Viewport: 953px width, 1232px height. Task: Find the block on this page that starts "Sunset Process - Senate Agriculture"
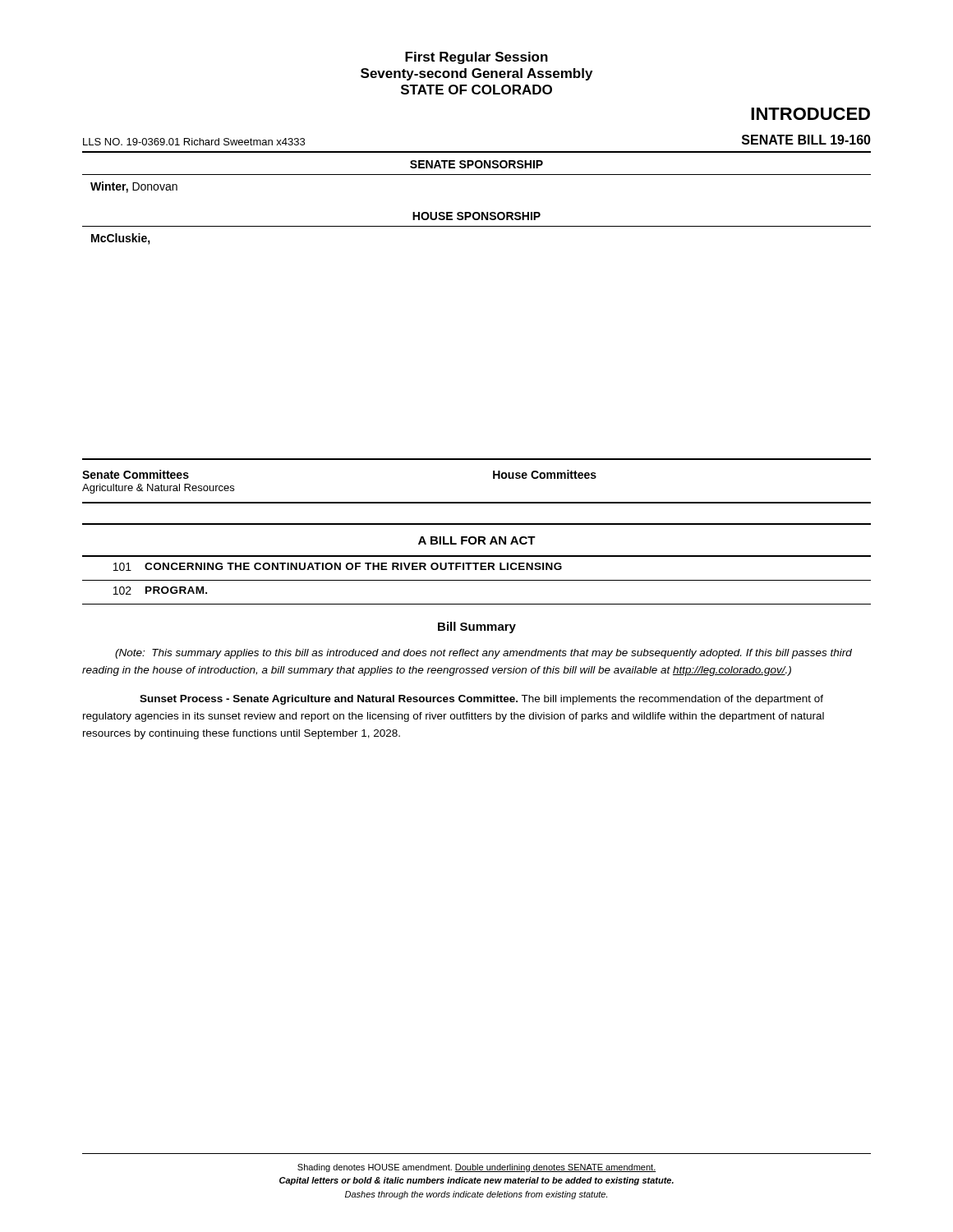[453, 716]
